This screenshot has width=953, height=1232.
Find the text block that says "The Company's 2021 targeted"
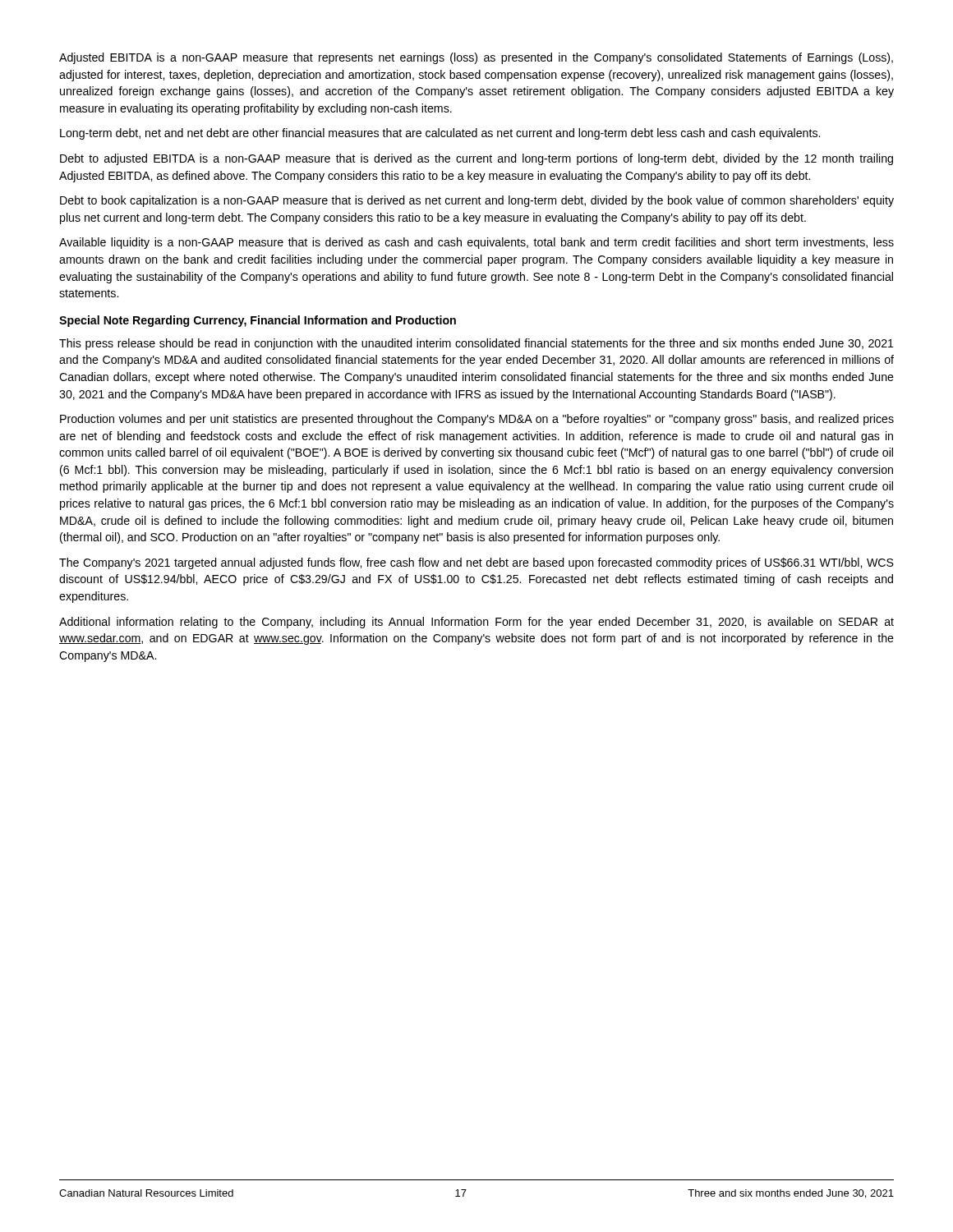pos(476,580)
